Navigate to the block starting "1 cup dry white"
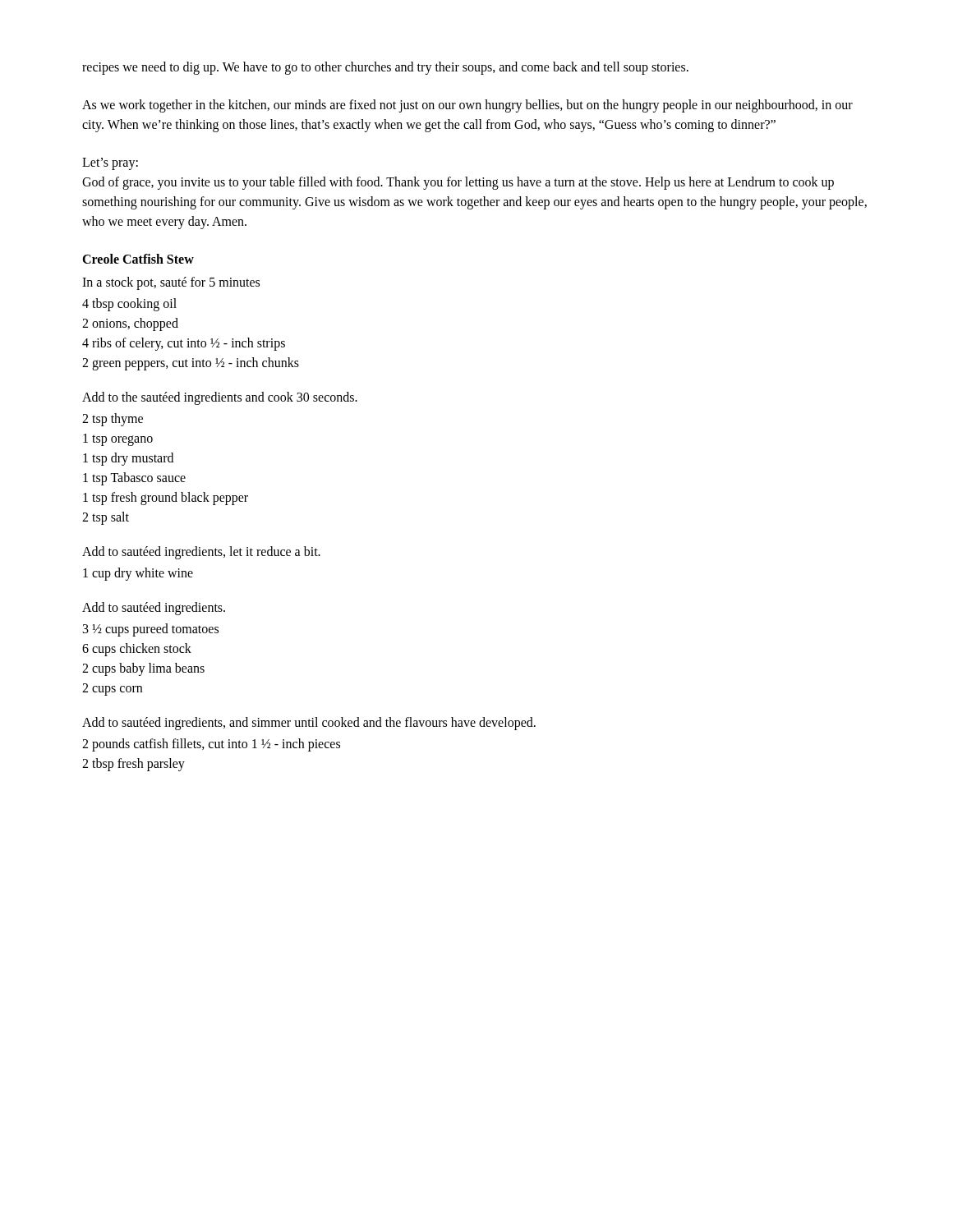This screenshot has width=953, height=1232. coord(138,573)
